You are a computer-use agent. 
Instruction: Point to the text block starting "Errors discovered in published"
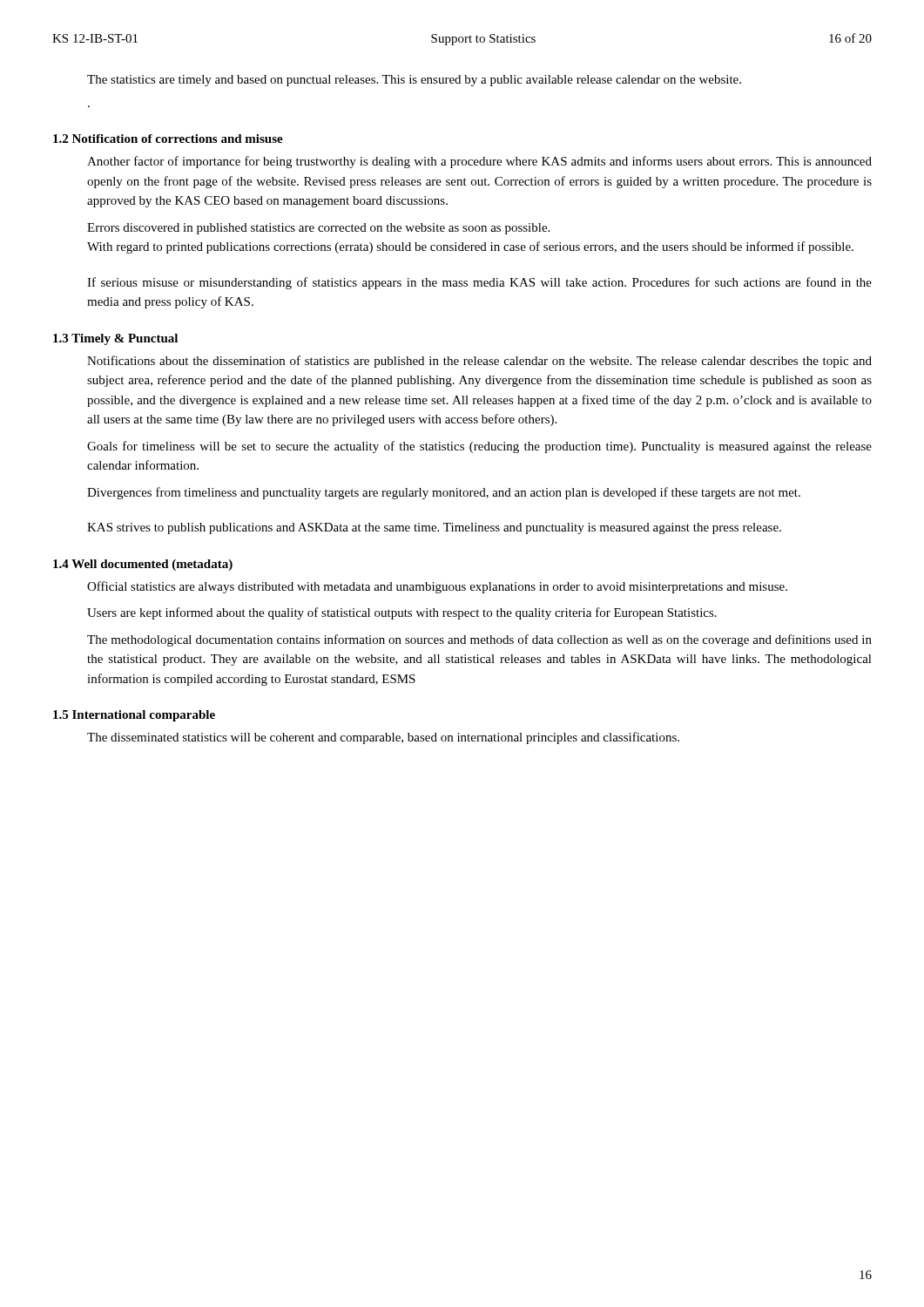point(479,237)
